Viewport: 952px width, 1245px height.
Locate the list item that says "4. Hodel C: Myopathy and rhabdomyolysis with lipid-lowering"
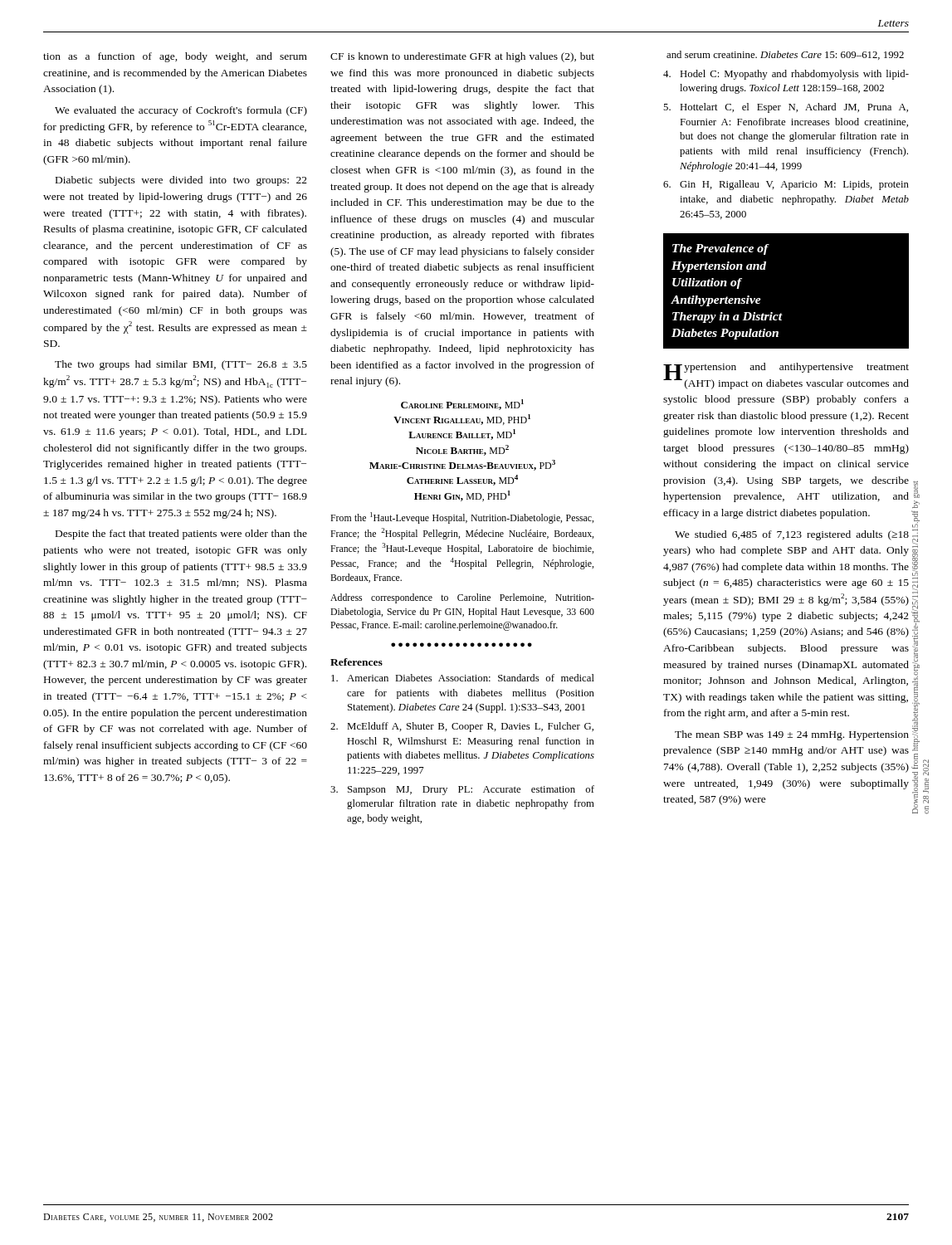click(x=786, y=82)
